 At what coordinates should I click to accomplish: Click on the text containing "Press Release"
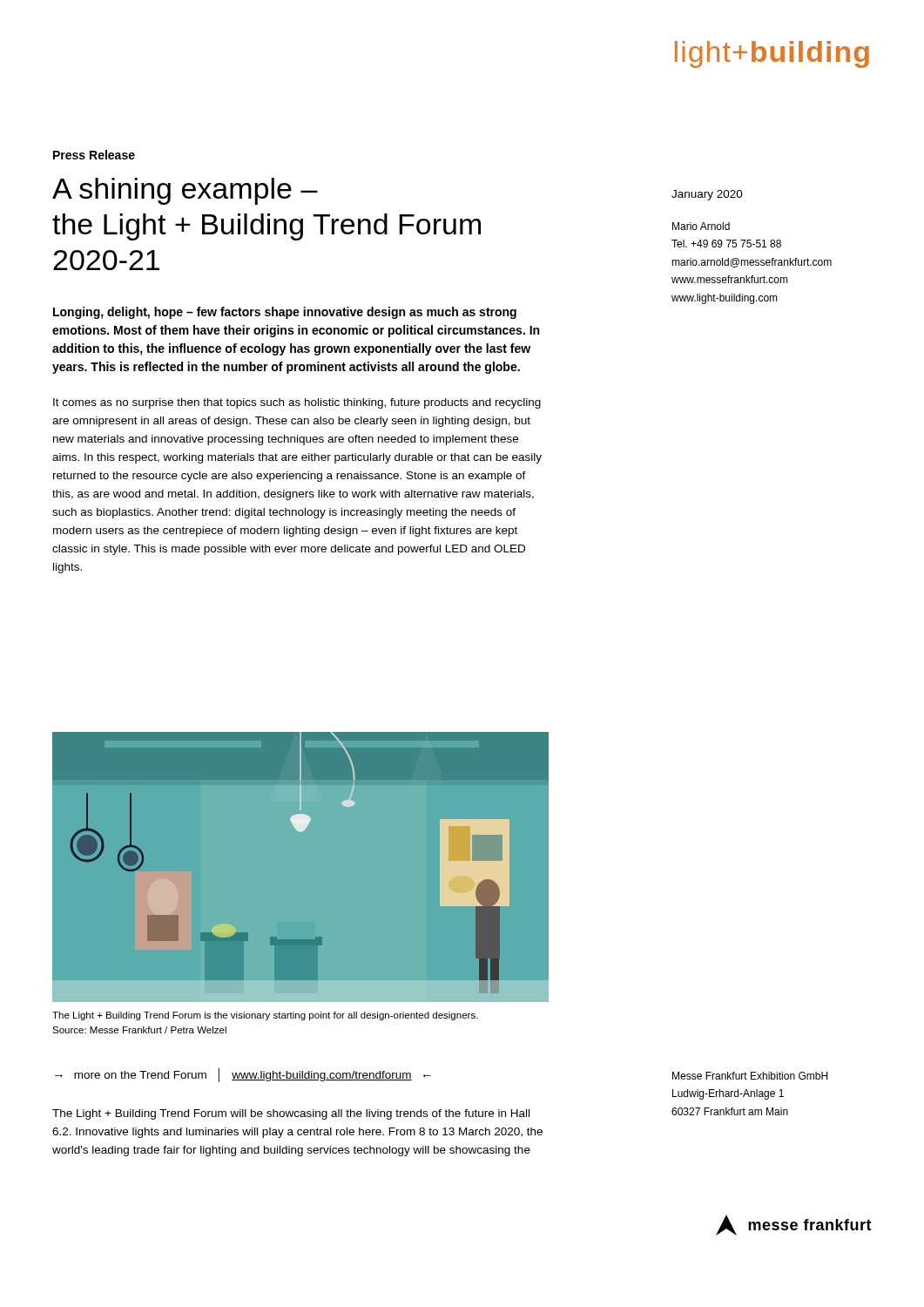pyautogui.click(x=94, y=155)
